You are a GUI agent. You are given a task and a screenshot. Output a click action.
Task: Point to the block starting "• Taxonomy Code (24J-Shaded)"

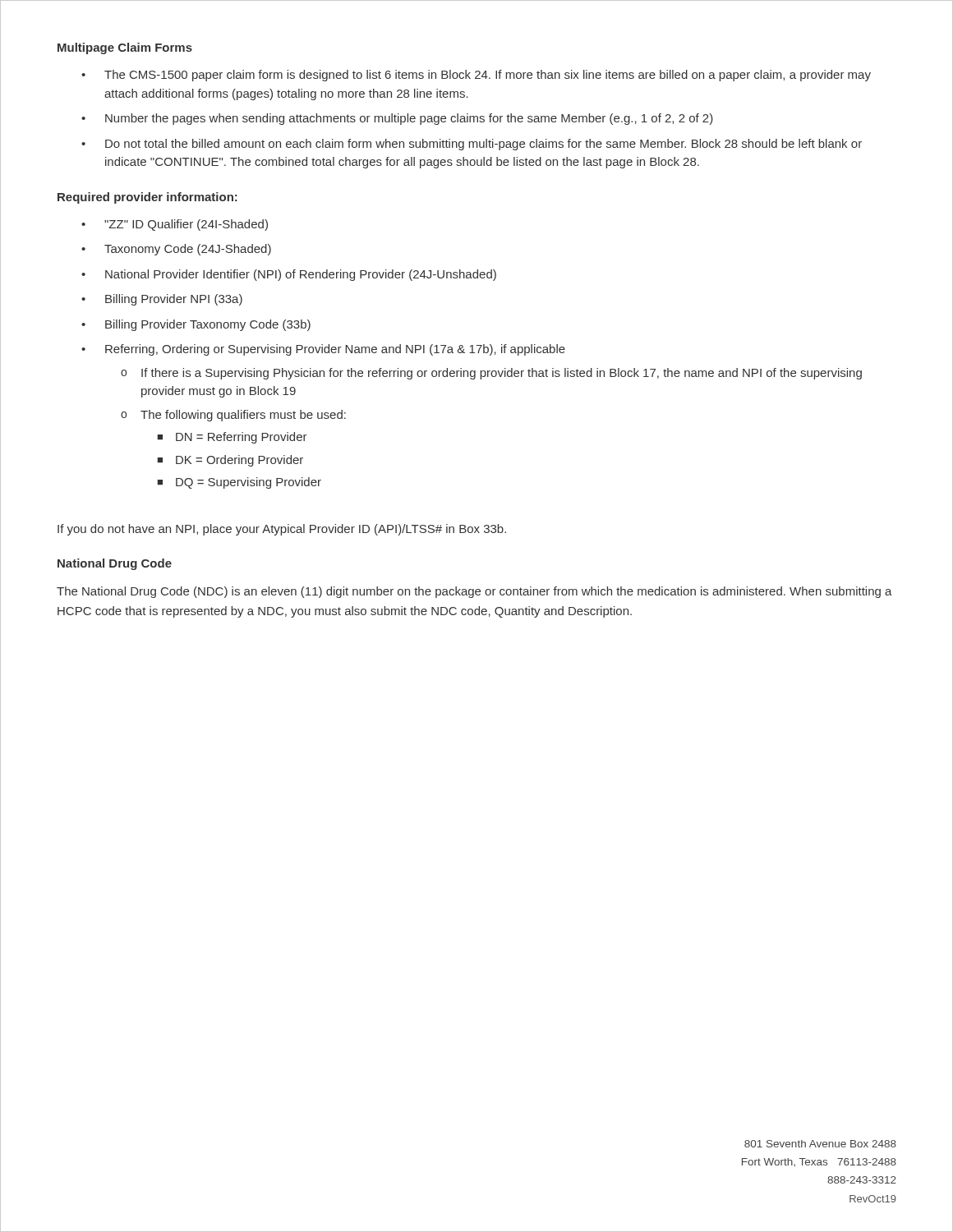[176, 250]
